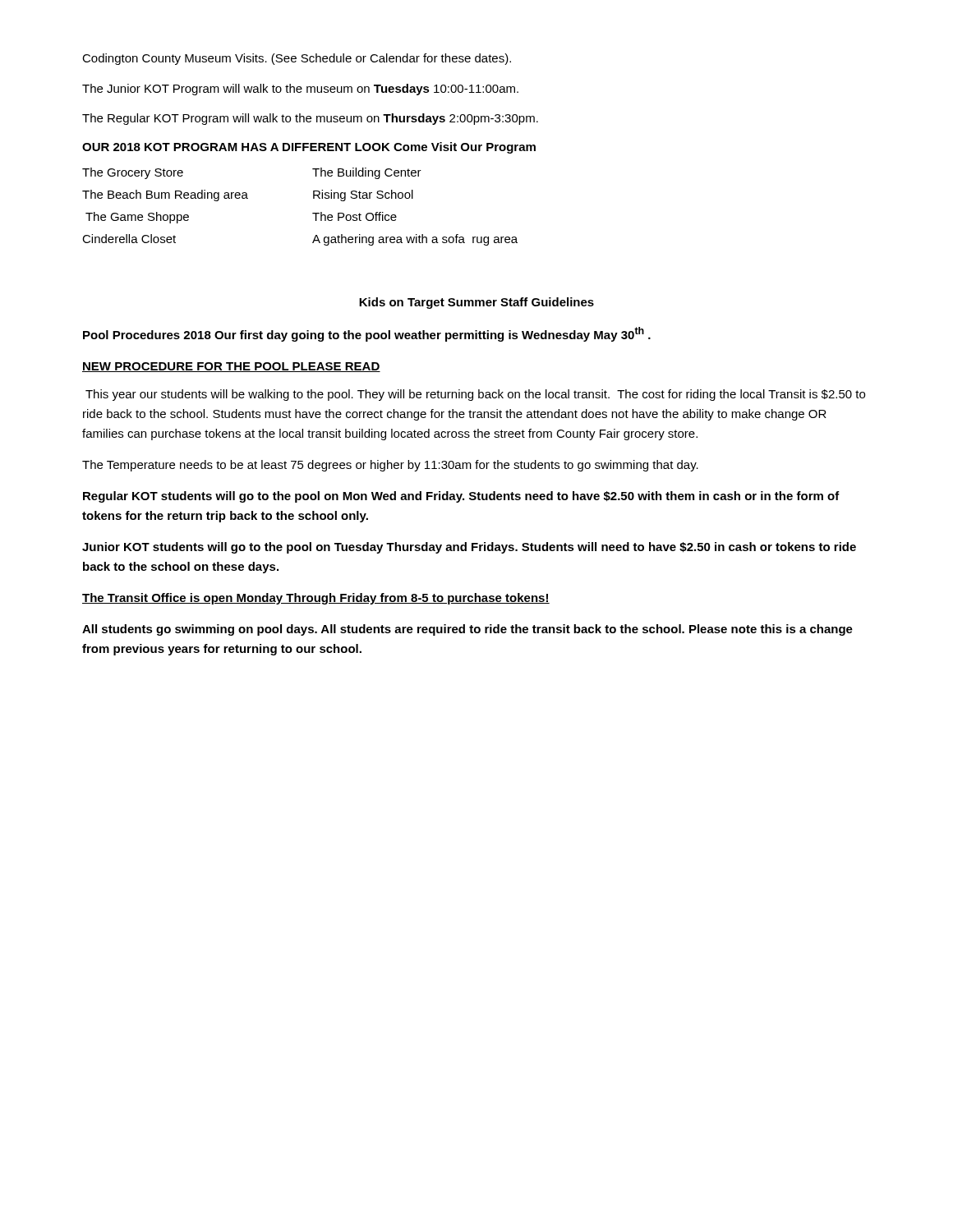Image resolution: width=953 pixels, height=1232 pixels.
Task: Find the block on this page that starts "Codington County Museum Visits. (See Schedule or Calendar"
Action: (297, 58)
